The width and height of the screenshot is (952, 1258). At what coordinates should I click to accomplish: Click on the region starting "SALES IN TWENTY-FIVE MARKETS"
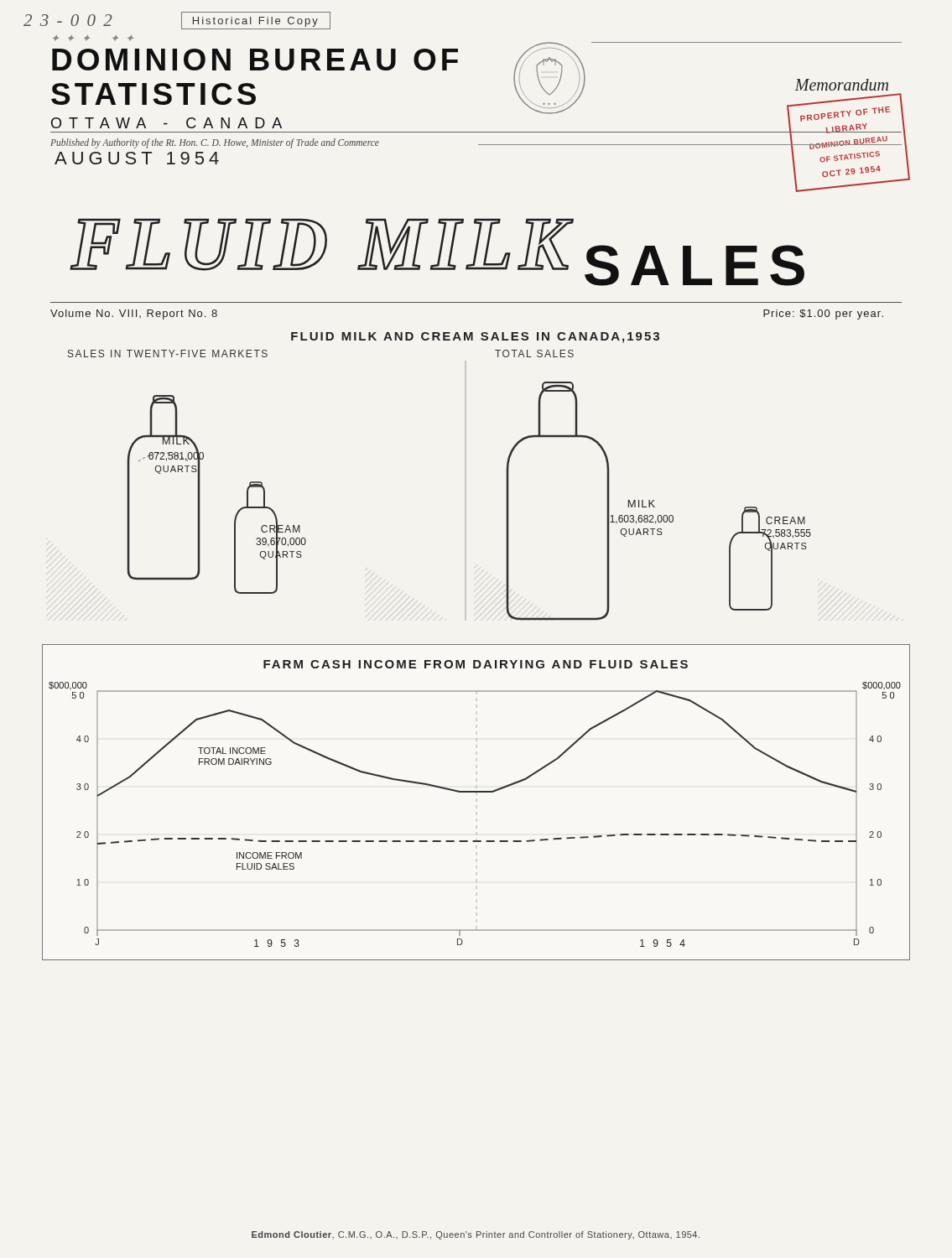168,354
